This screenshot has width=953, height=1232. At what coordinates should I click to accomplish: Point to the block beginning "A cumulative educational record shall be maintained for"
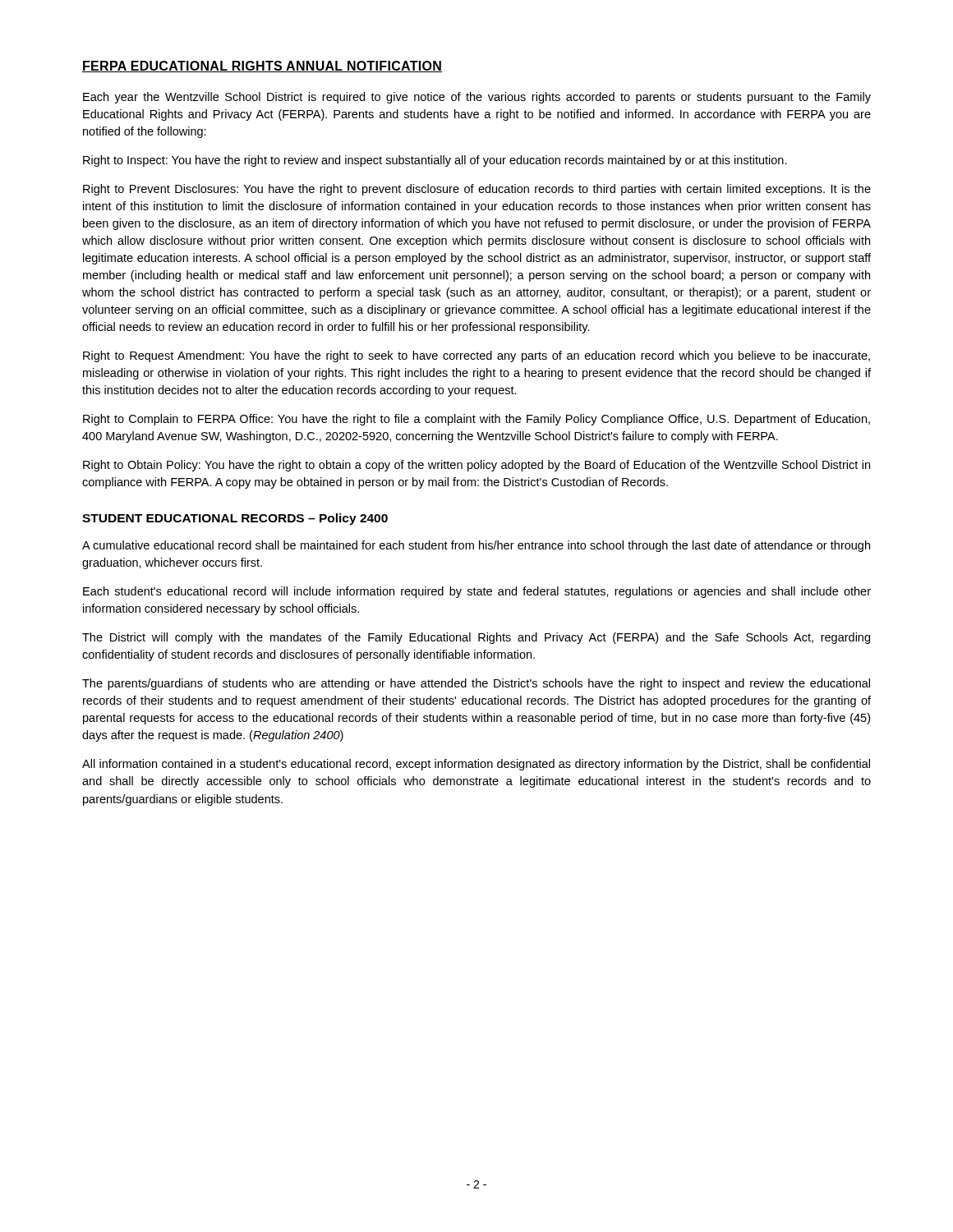(476, 554)
